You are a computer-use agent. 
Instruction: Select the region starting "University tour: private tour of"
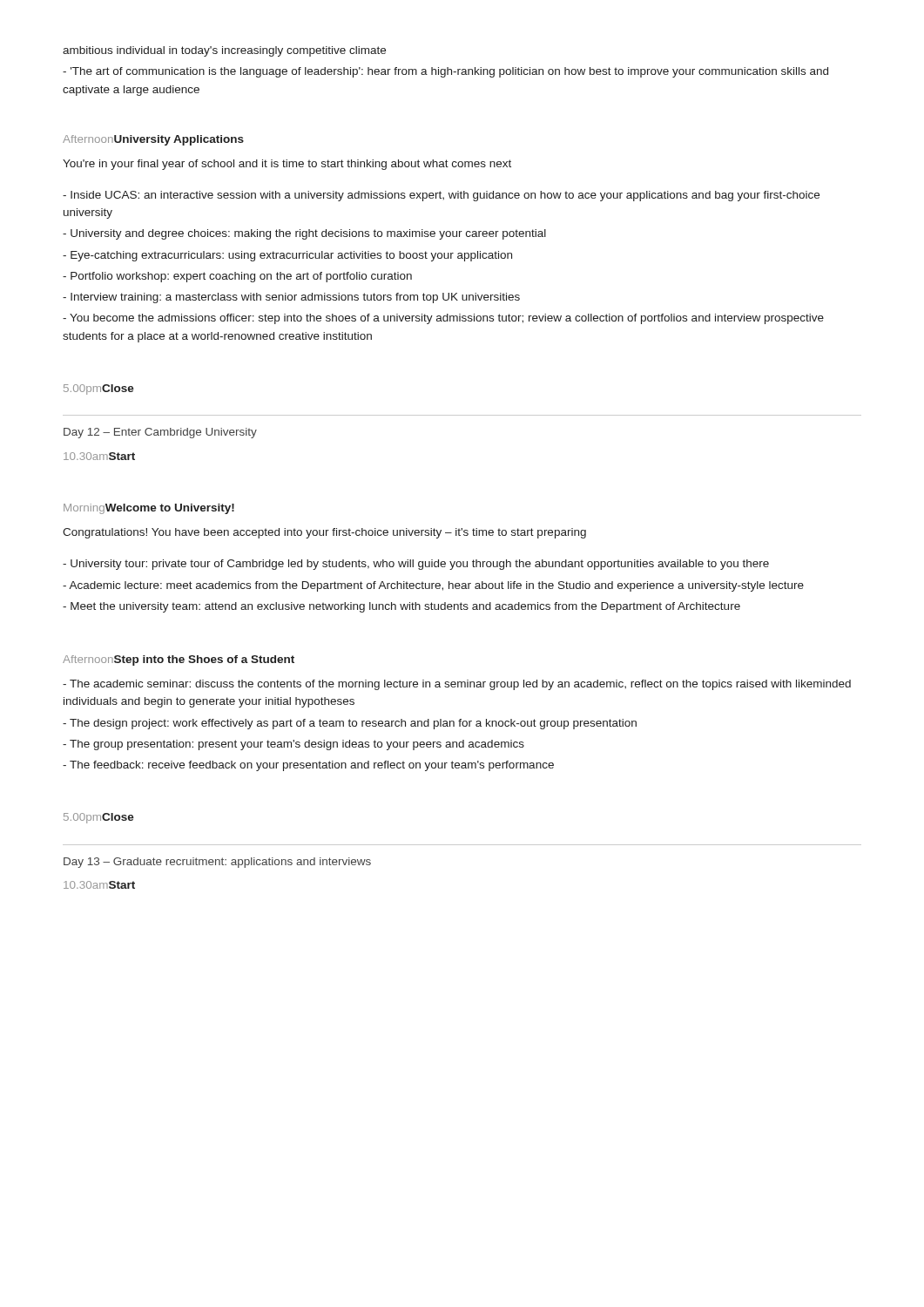click(416, 564)
